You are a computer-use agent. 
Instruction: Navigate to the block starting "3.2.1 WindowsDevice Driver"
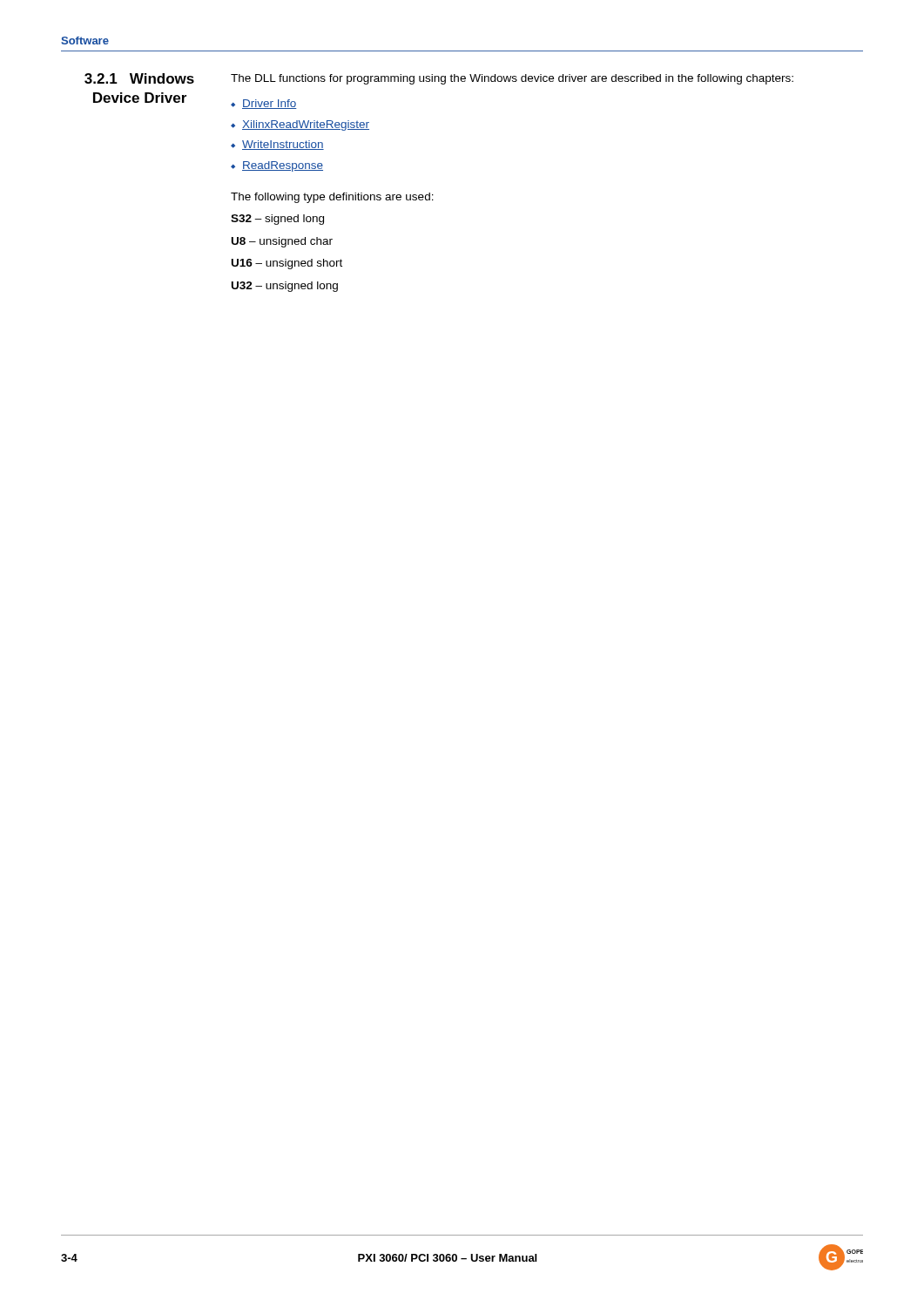[x=139, y=88]
